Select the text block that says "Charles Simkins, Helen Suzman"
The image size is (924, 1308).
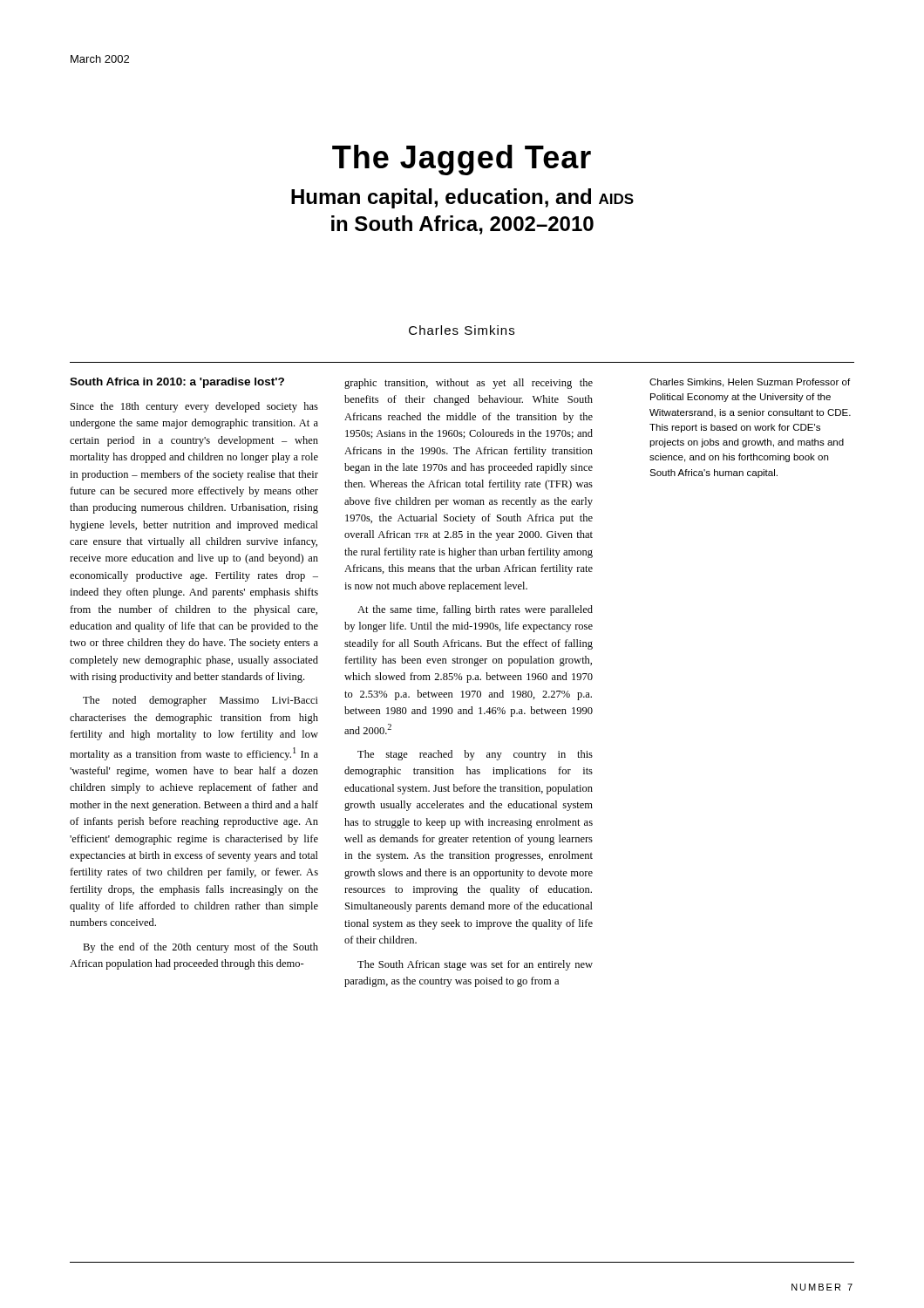pyautogui.click(x=750, y=427)
